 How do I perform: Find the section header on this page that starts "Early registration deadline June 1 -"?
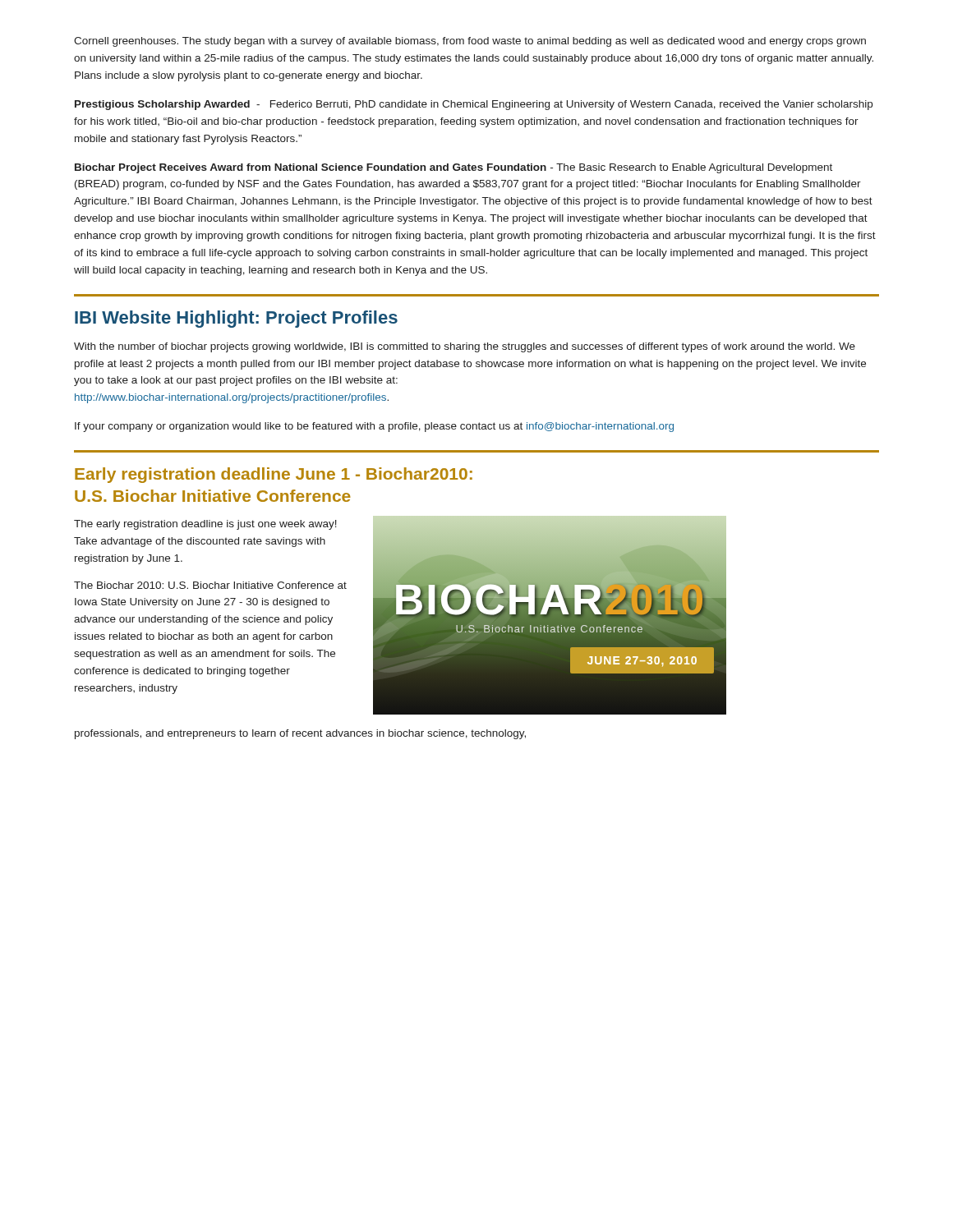[x=274, y=485]
